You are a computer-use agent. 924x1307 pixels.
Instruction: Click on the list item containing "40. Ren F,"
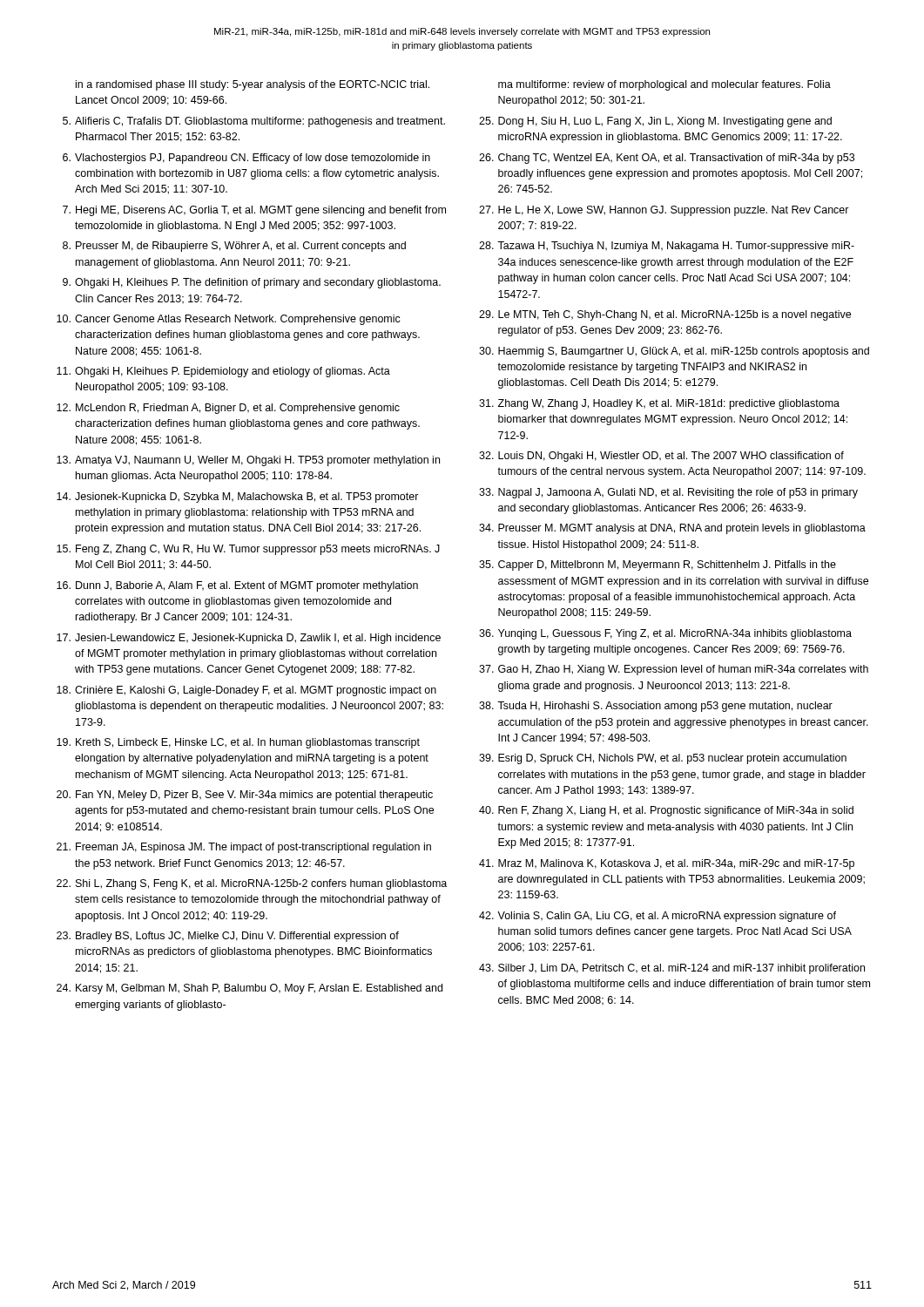(673, 827)
